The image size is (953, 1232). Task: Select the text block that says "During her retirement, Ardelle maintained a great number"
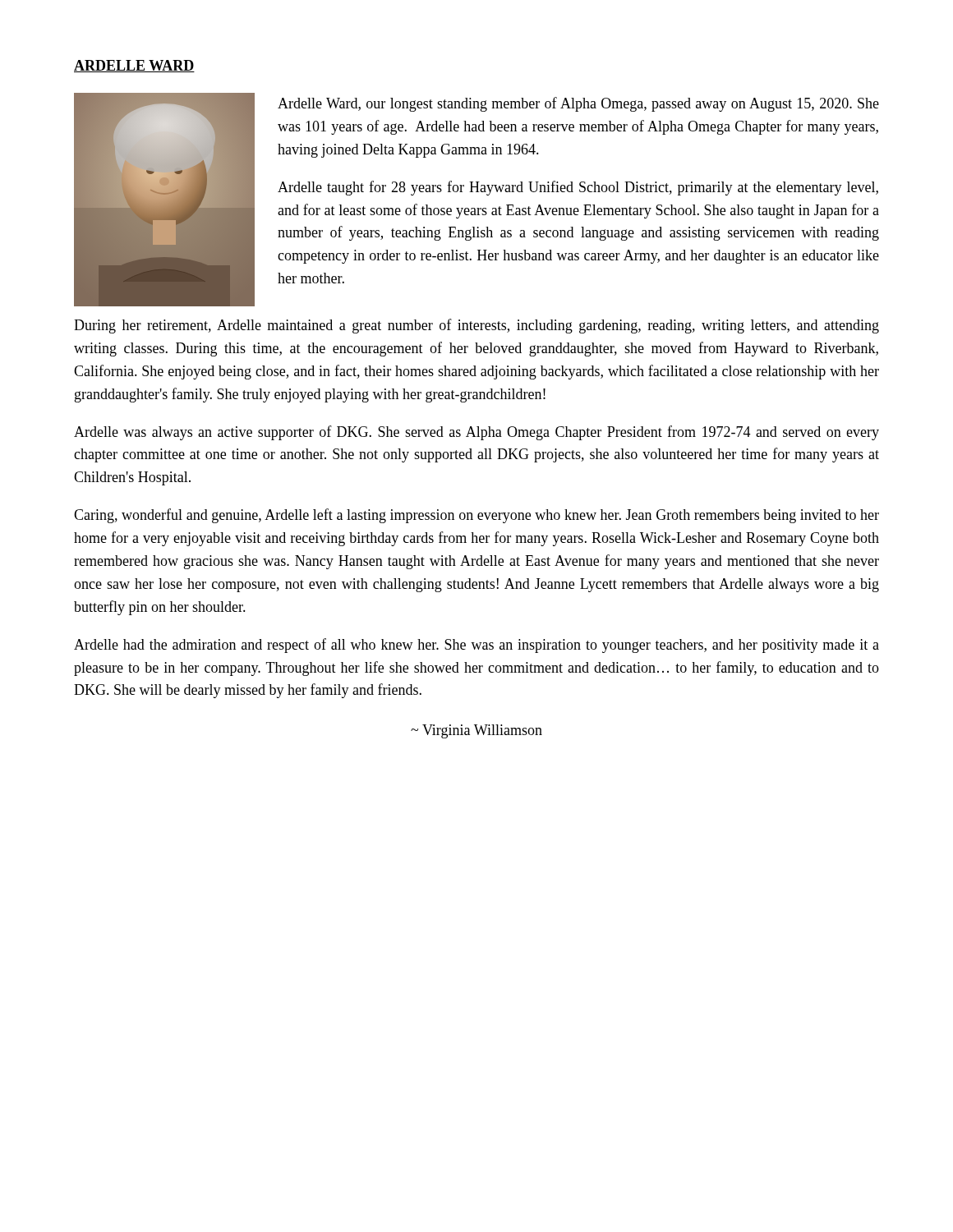[x=476, y=360]
